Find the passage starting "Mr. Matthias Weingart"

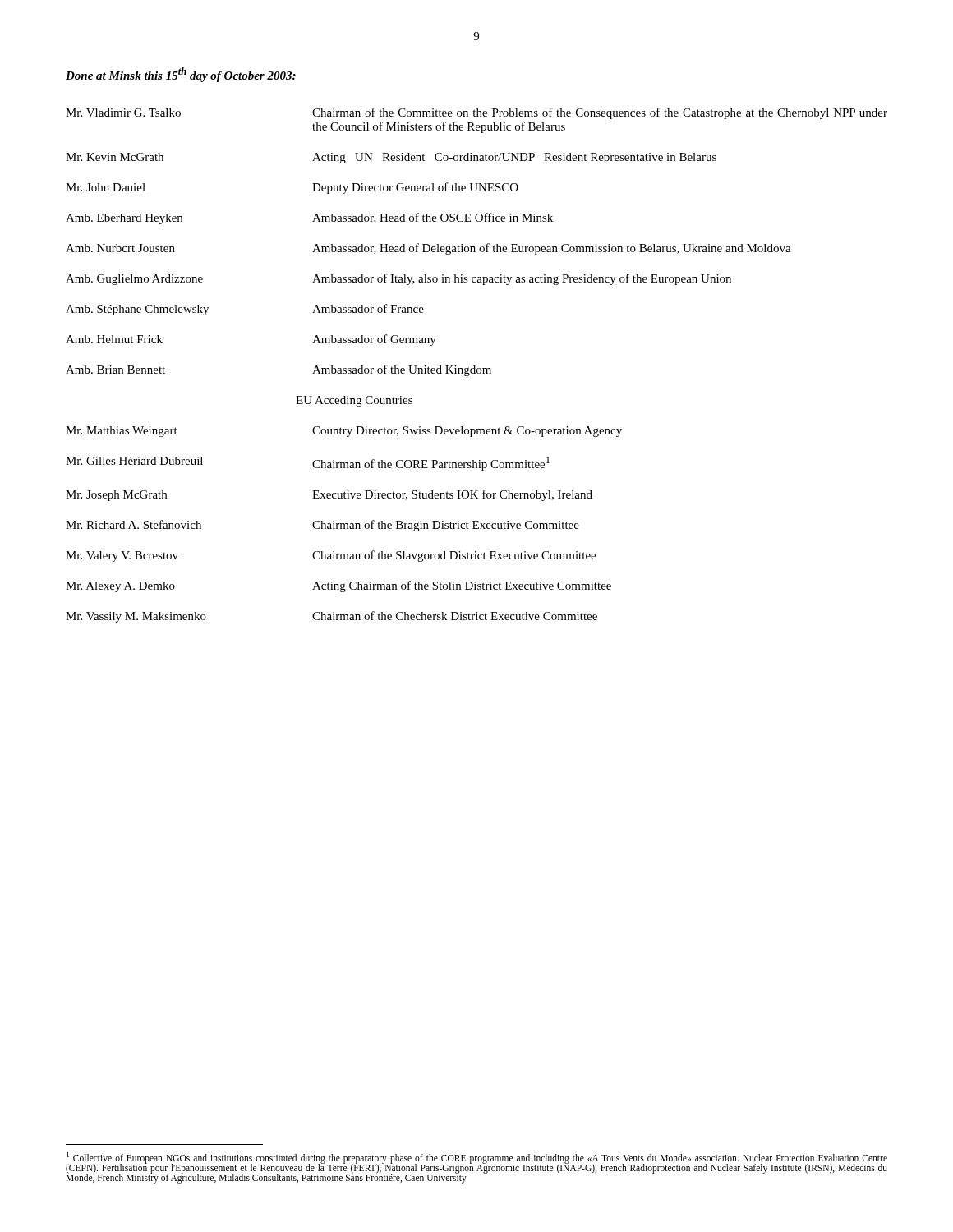click(x=476, y=431)
